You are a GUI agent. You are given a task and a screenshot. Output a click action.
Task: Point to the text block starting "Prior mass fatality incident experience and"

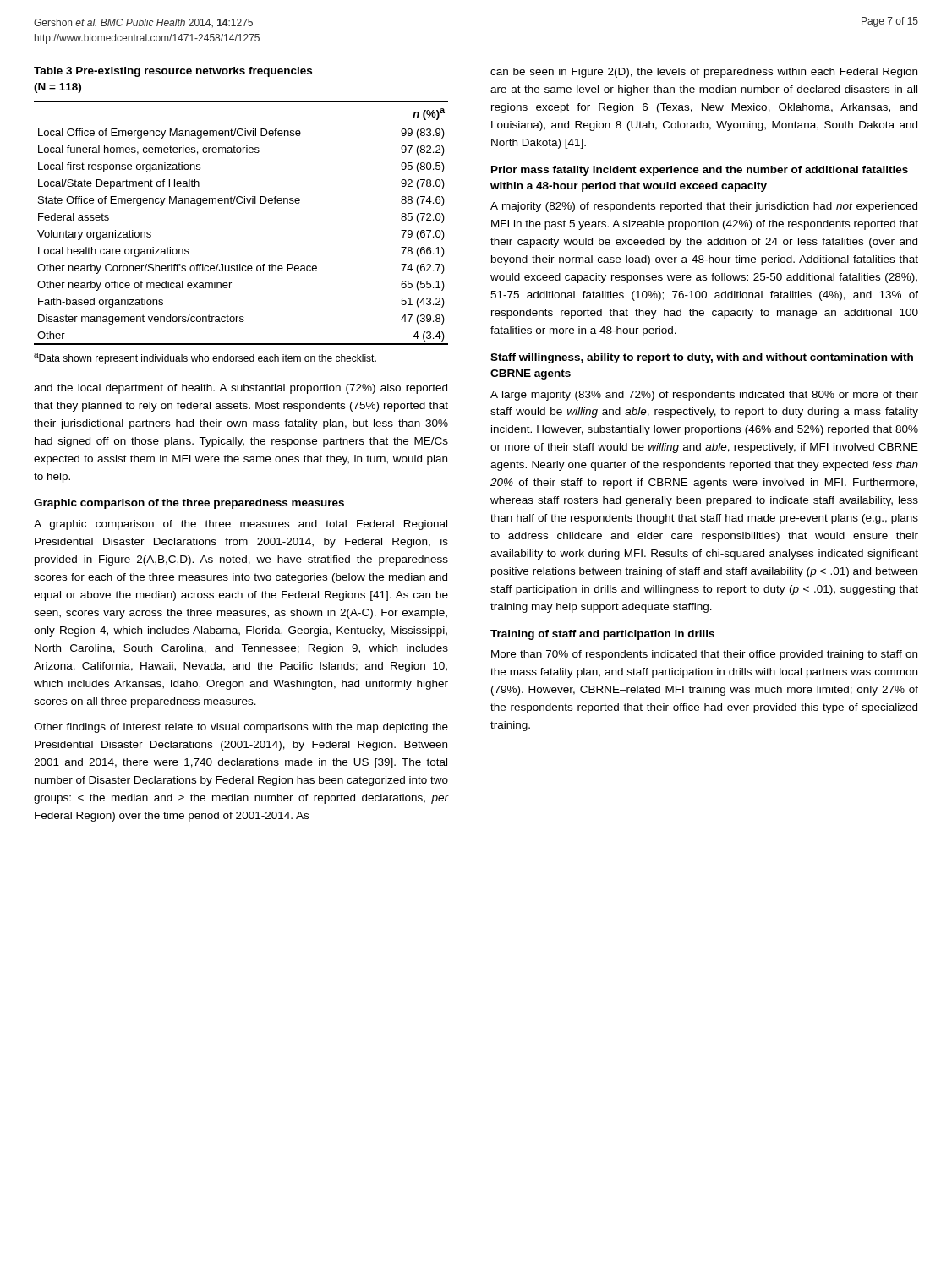699,177
